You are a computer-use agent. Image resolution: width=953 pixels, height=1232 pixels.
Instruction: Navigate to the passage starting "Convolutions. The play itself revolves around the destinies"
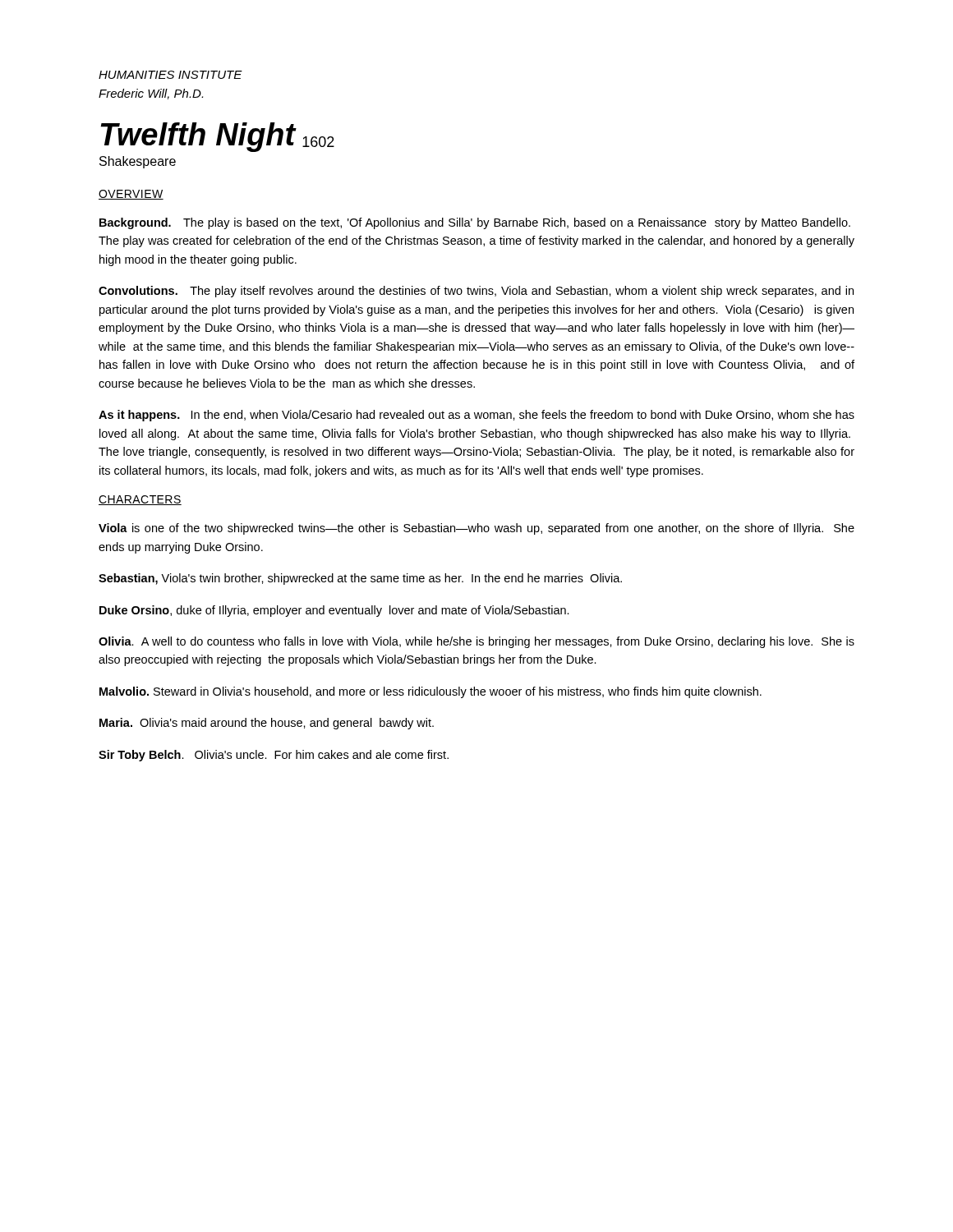(476, 337)
